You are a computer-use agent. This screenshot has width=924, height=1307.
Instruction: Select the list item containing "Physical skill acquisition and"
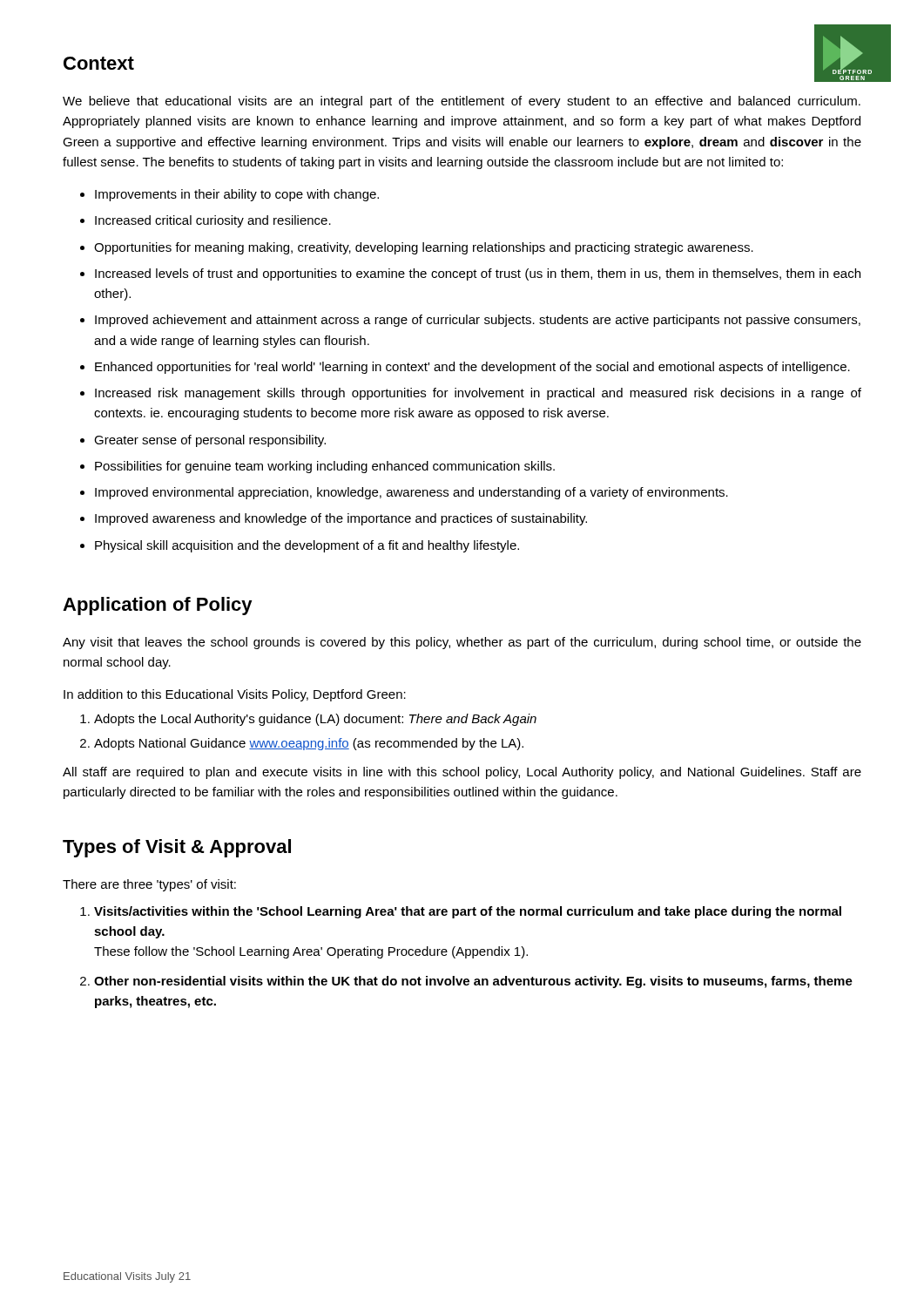point(478,545)
